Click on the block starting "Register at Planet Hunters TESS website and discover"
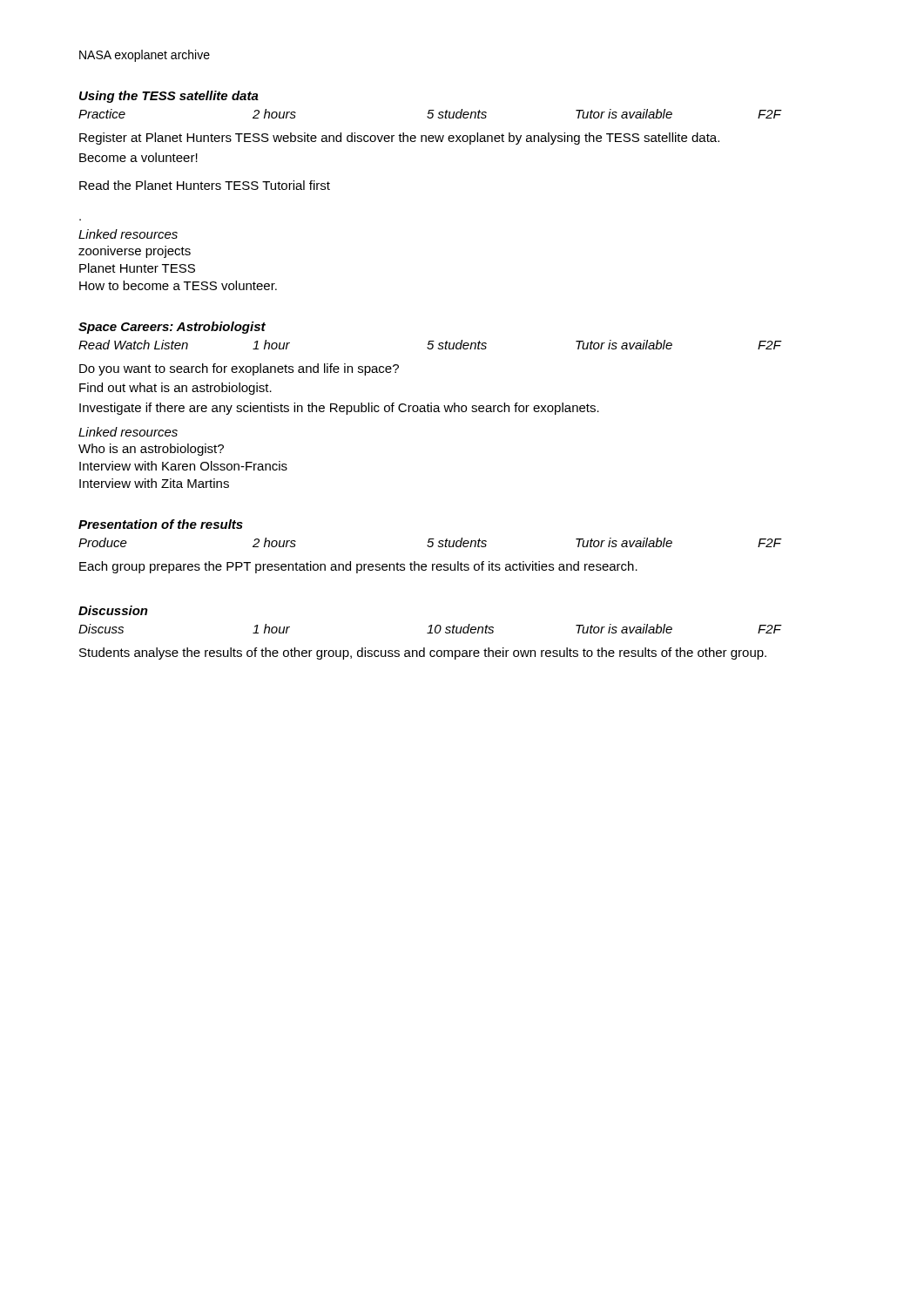Screen dimensions: 1307x924 click(x=399, y=147)
